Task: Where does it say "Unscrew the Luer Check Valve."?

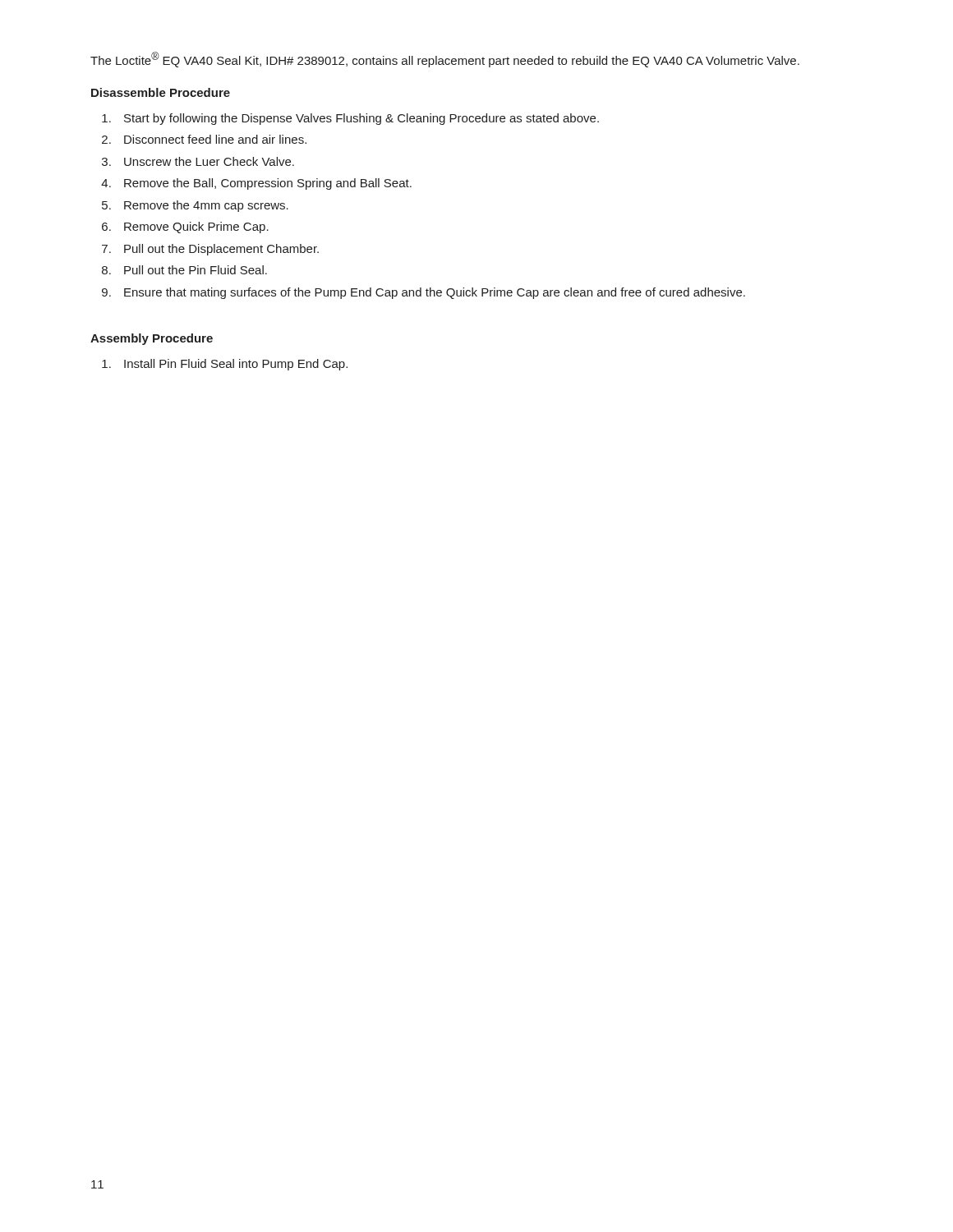Action: coord(209,161)
